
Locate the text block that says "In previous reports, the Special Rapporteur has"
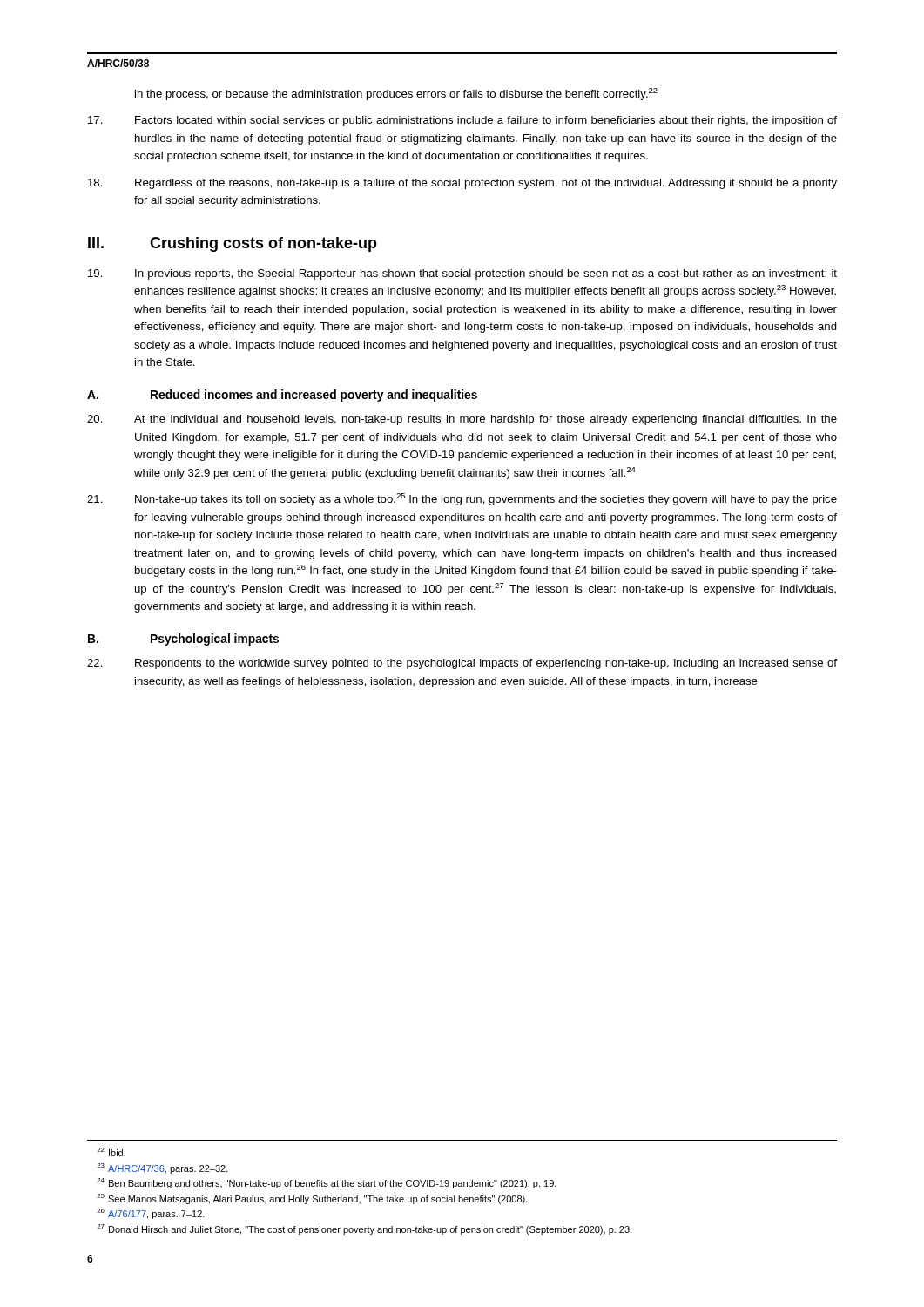(x=462, y=318)
